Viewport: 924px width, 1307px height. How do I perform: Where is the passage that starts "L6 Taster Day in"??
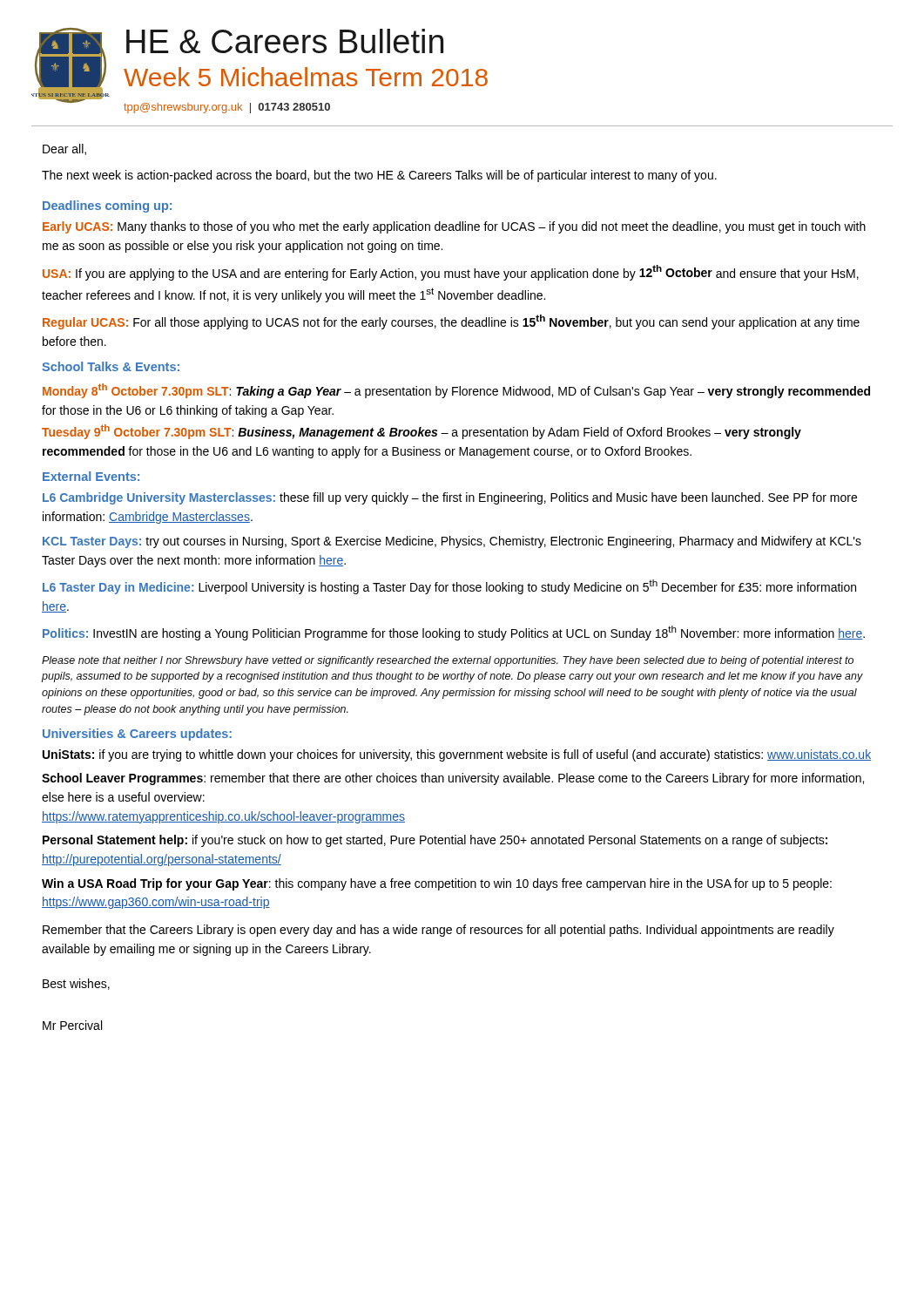click(x=449, y=595)
